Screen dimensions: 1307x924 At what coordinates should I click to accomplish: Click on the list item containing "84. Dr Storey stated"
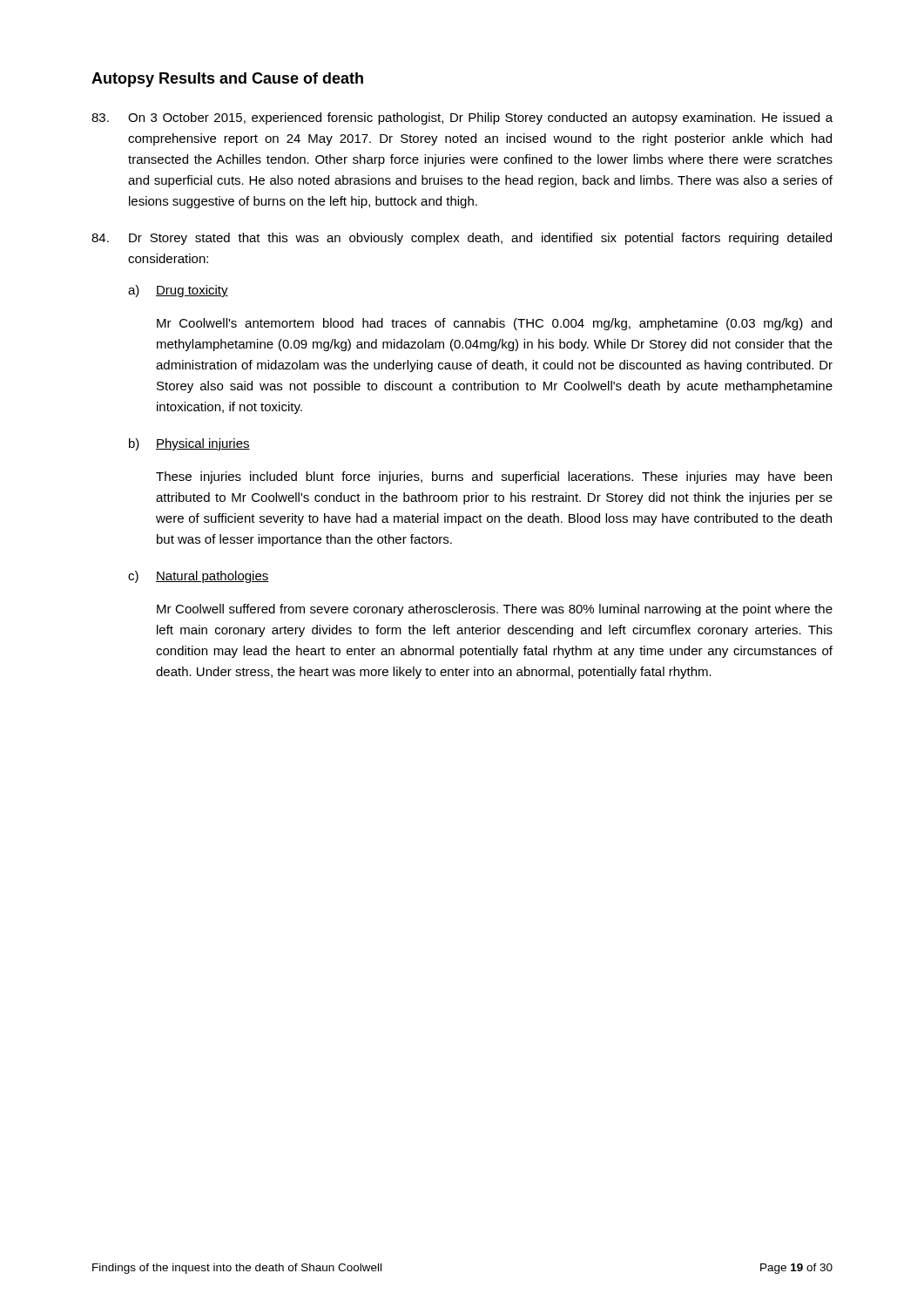click(462, 463)
